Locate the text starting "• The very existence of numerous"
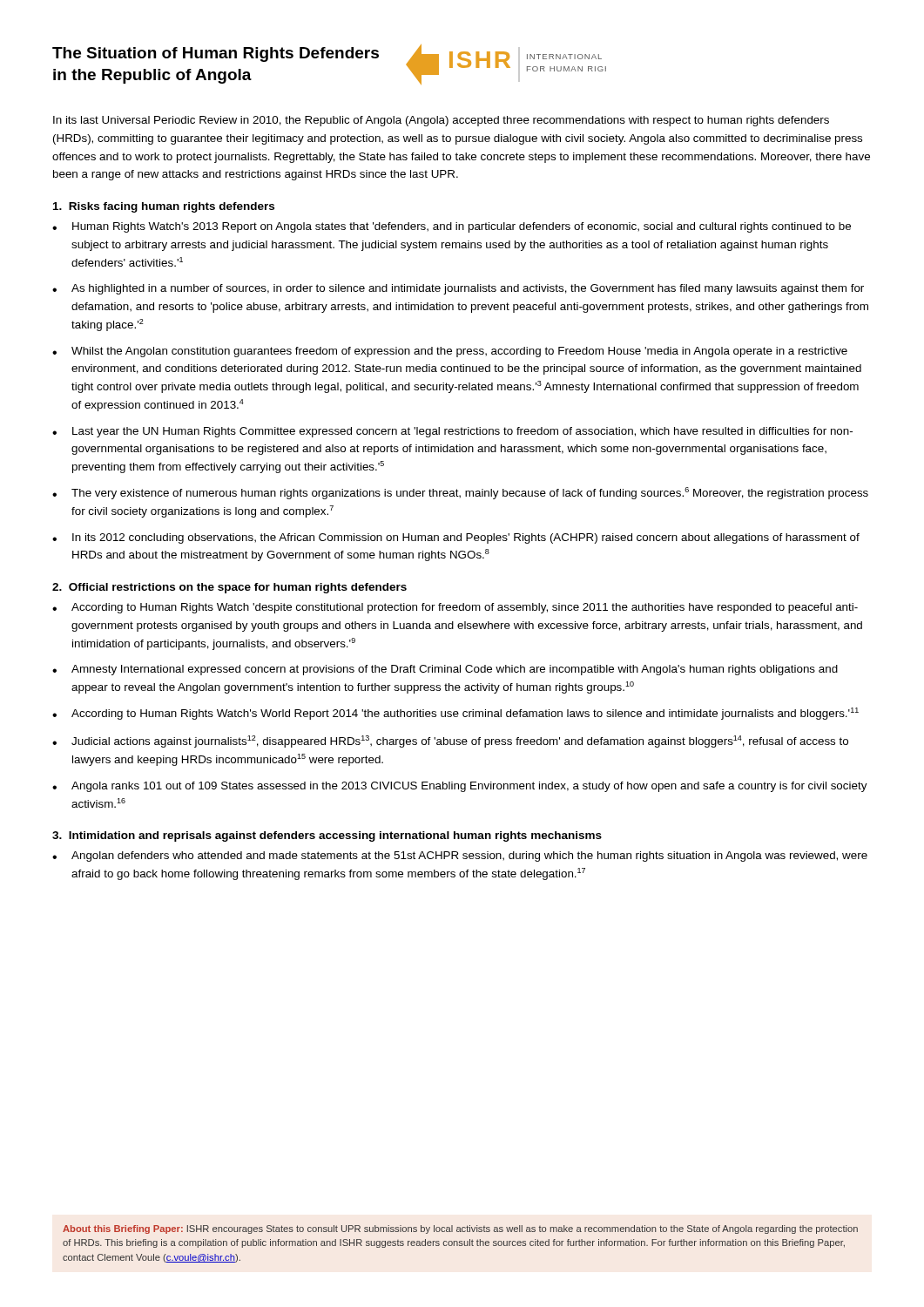 (462, 503)
